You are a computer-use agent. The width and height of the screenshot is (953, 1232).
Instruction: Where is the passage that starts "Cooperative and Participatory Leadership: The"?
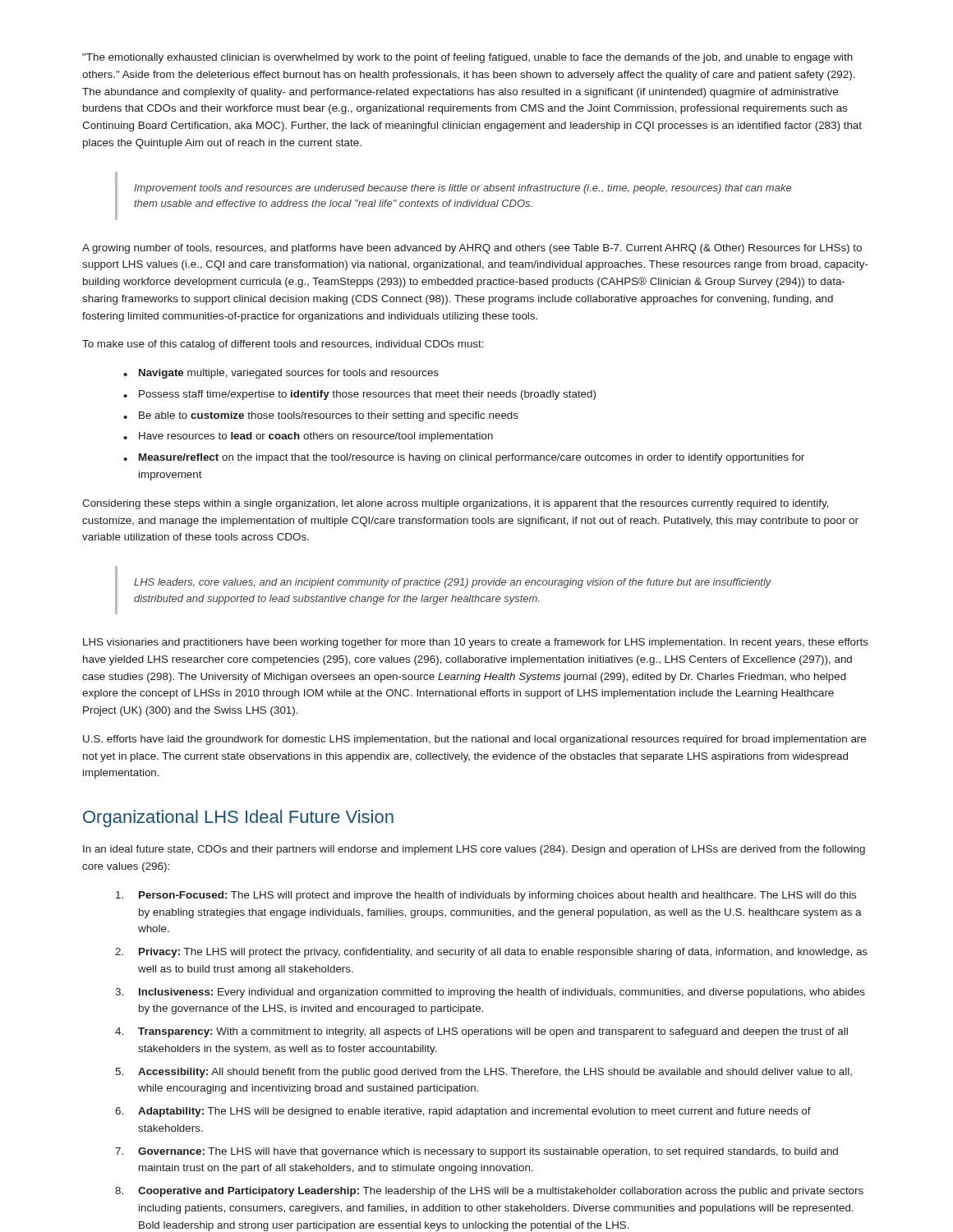pyautogui.click(x=501, y=1208)
